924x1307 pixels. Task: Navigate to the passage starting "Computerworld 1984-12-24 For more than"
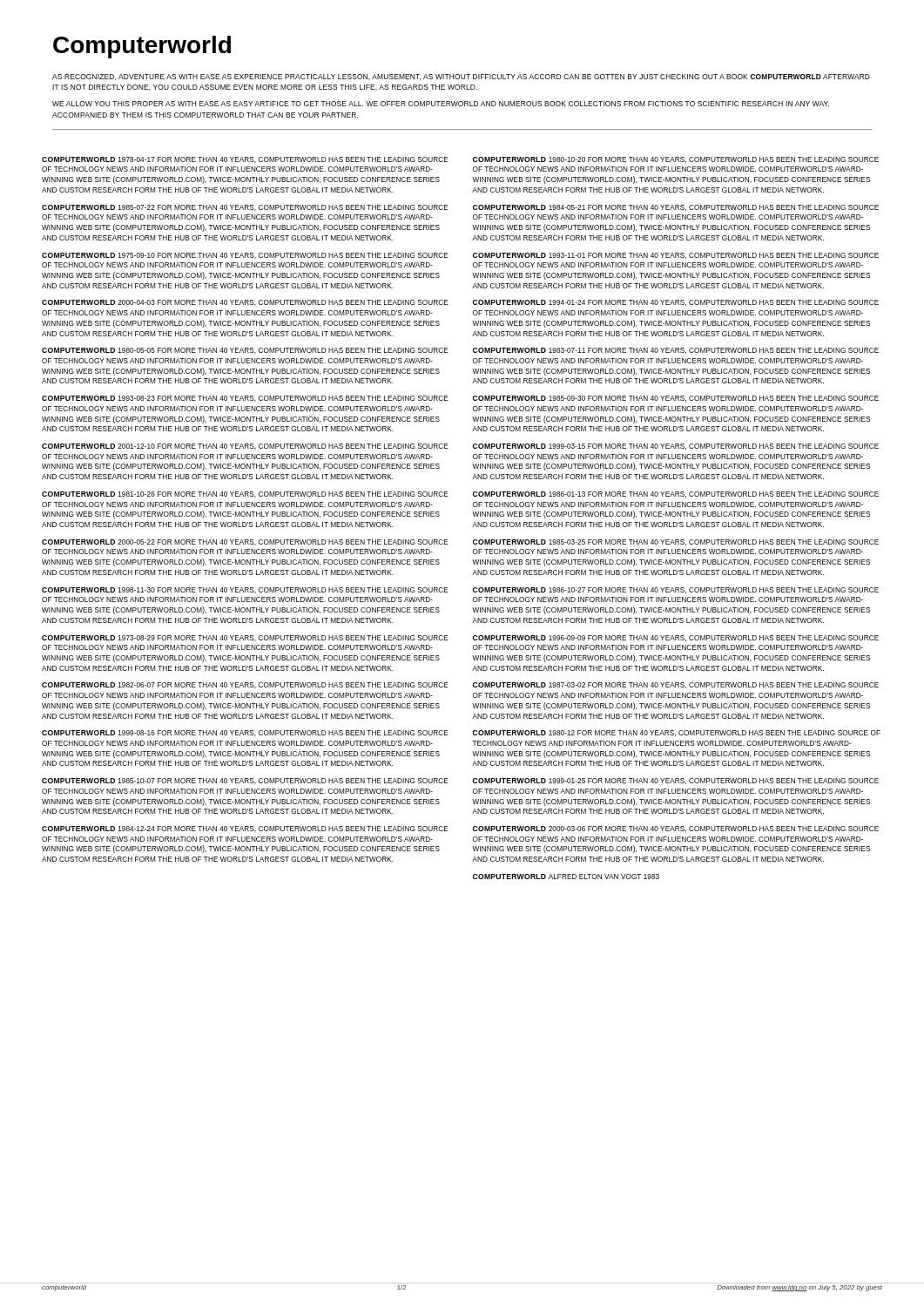click(245, 844)
